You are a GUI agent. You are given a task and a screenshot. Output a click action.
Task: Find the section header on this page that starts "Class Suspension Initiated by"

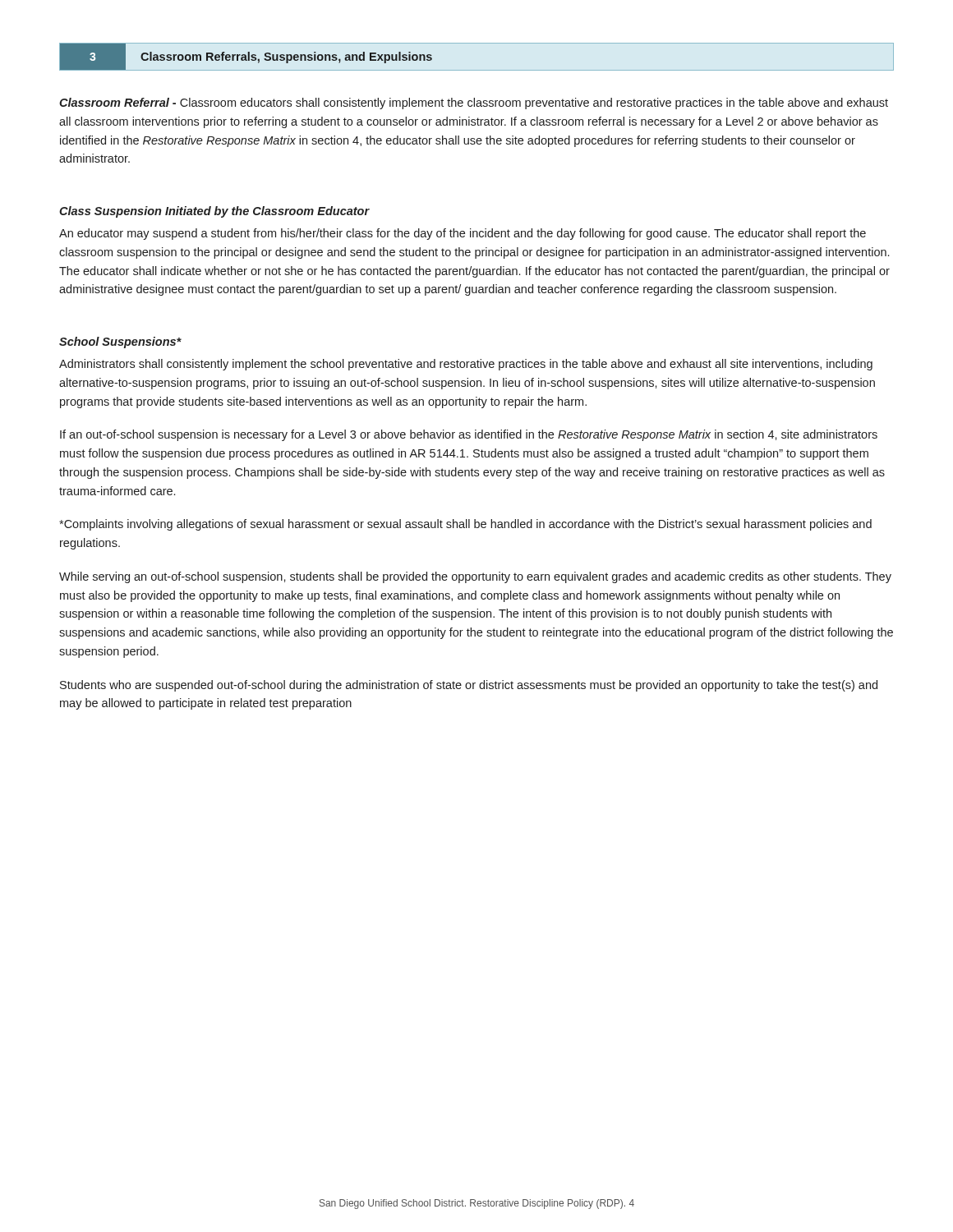(x=214, y=212)
